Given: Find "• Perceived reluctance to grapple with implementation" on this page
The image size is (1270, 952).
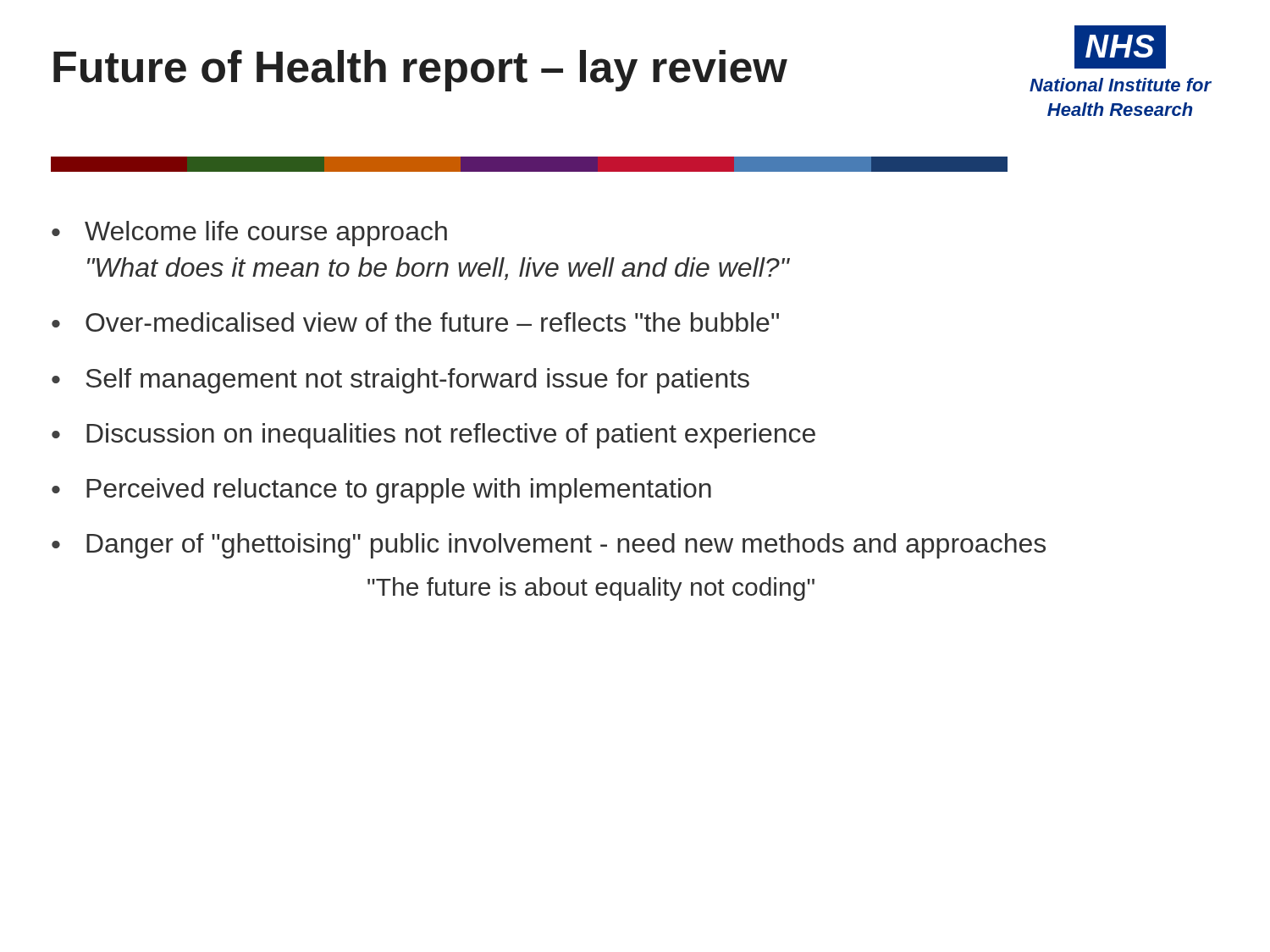Looking at the screenshot, I should click(x=382, y=489).
